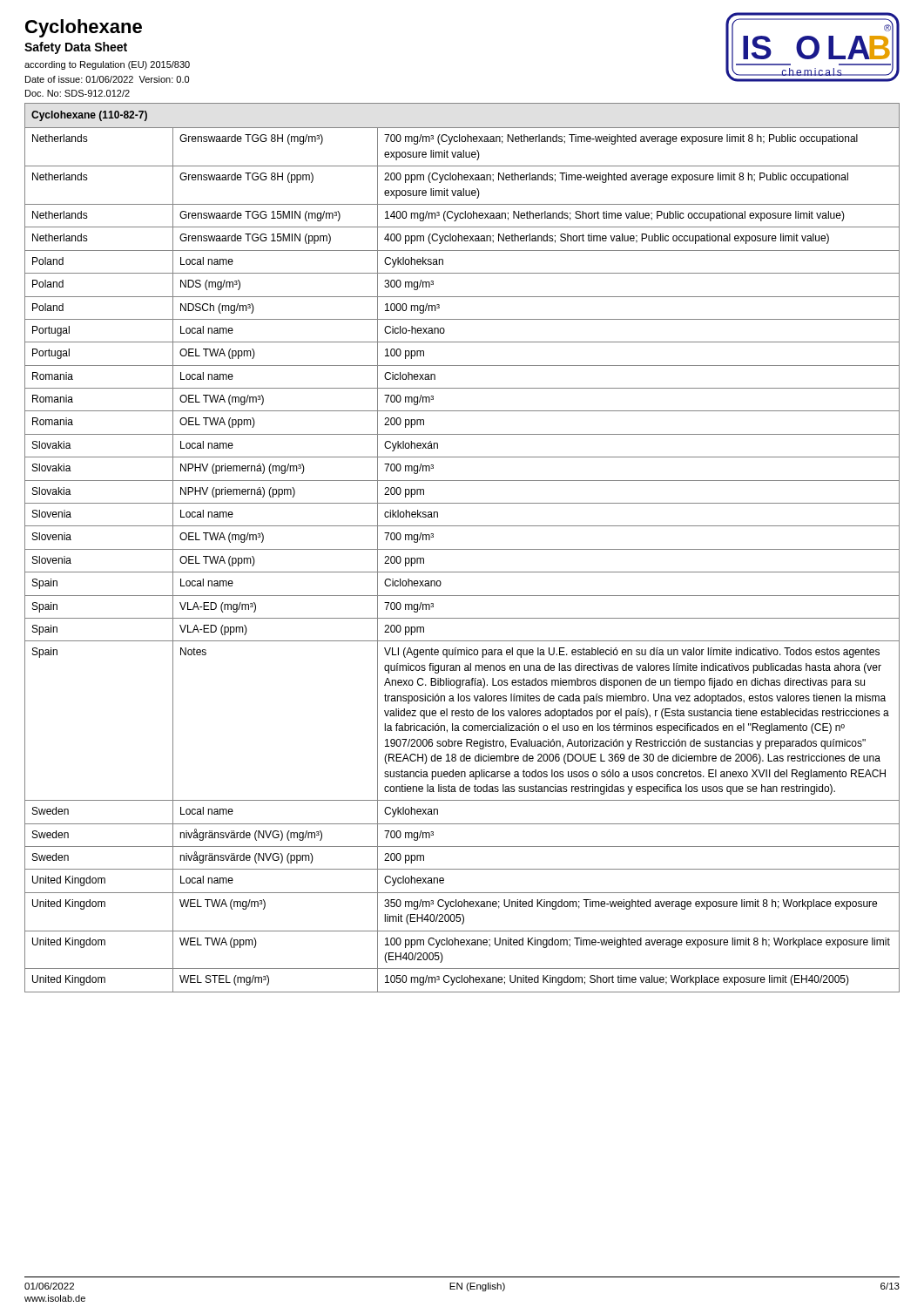Locate the table with the text "350 mg/m³ Cyclohexane; United Kingdom;"
The width and height of the screenshot is (924, 1307).
pyautogui.click(x=462, y=548)
